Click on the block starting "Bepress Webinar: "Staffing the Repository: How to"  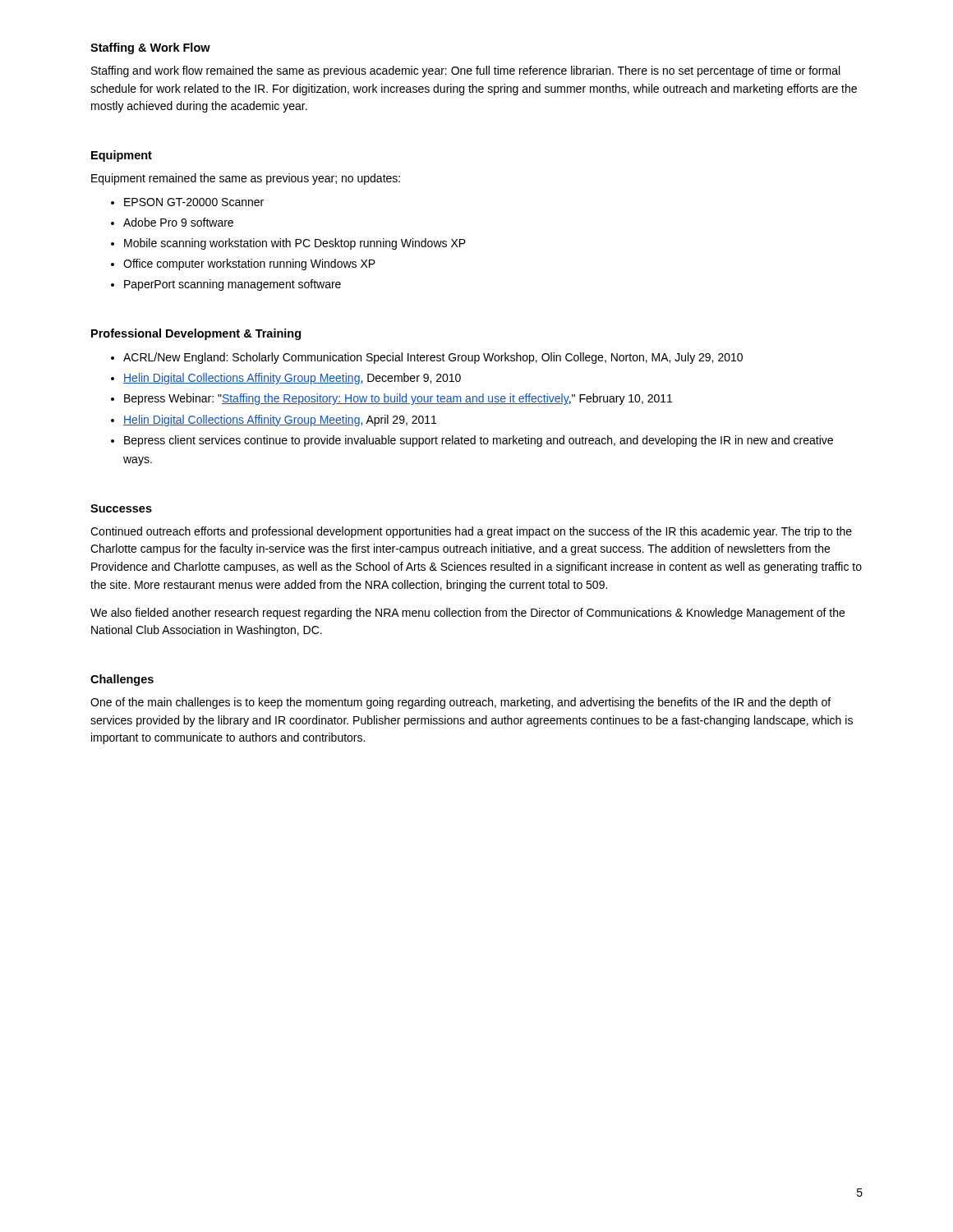pyautogui.click(x=398, y=399)
